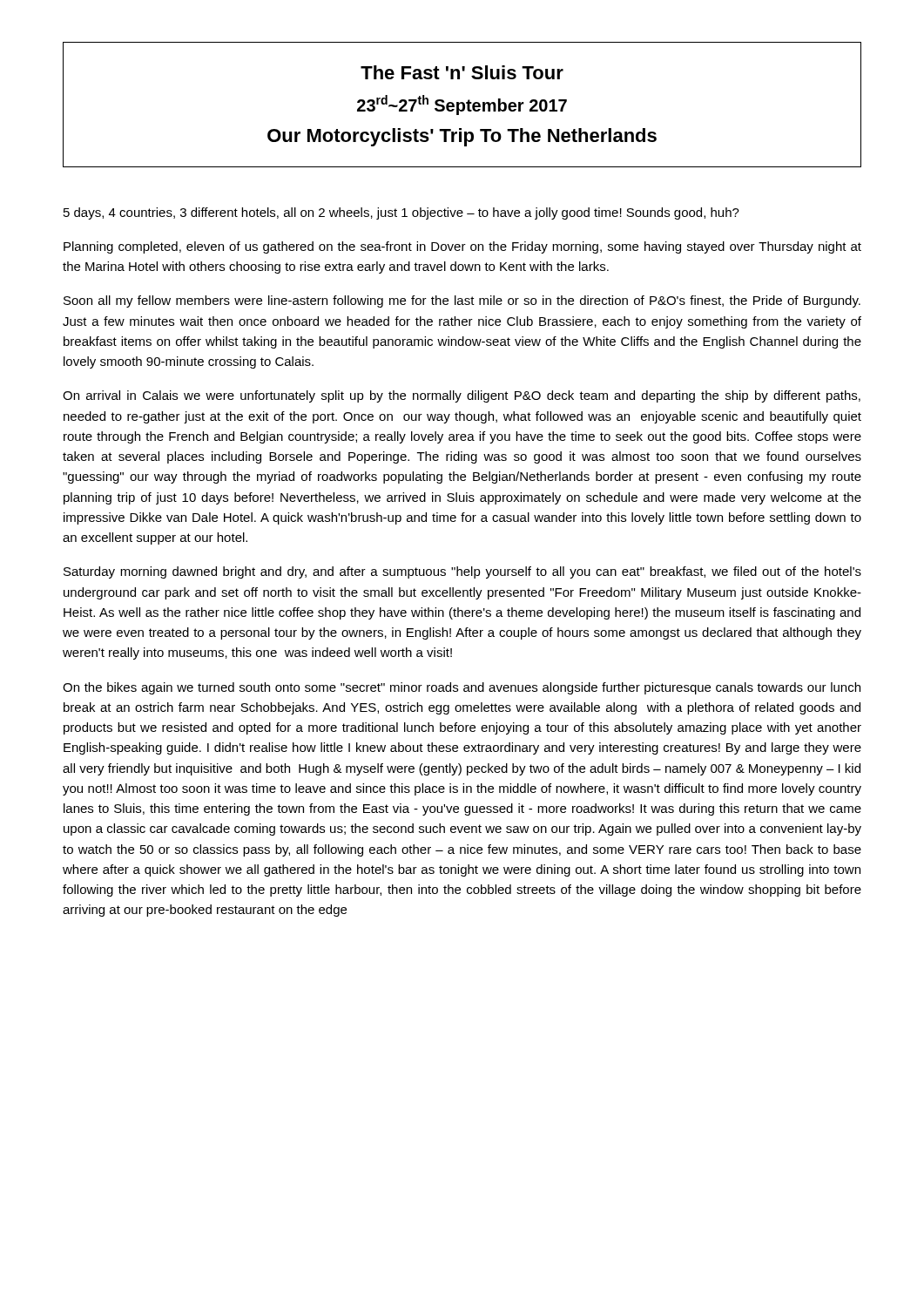
Task: Click on the block starting "On the bikes again we turned"
Action: [x=462, y=798]
